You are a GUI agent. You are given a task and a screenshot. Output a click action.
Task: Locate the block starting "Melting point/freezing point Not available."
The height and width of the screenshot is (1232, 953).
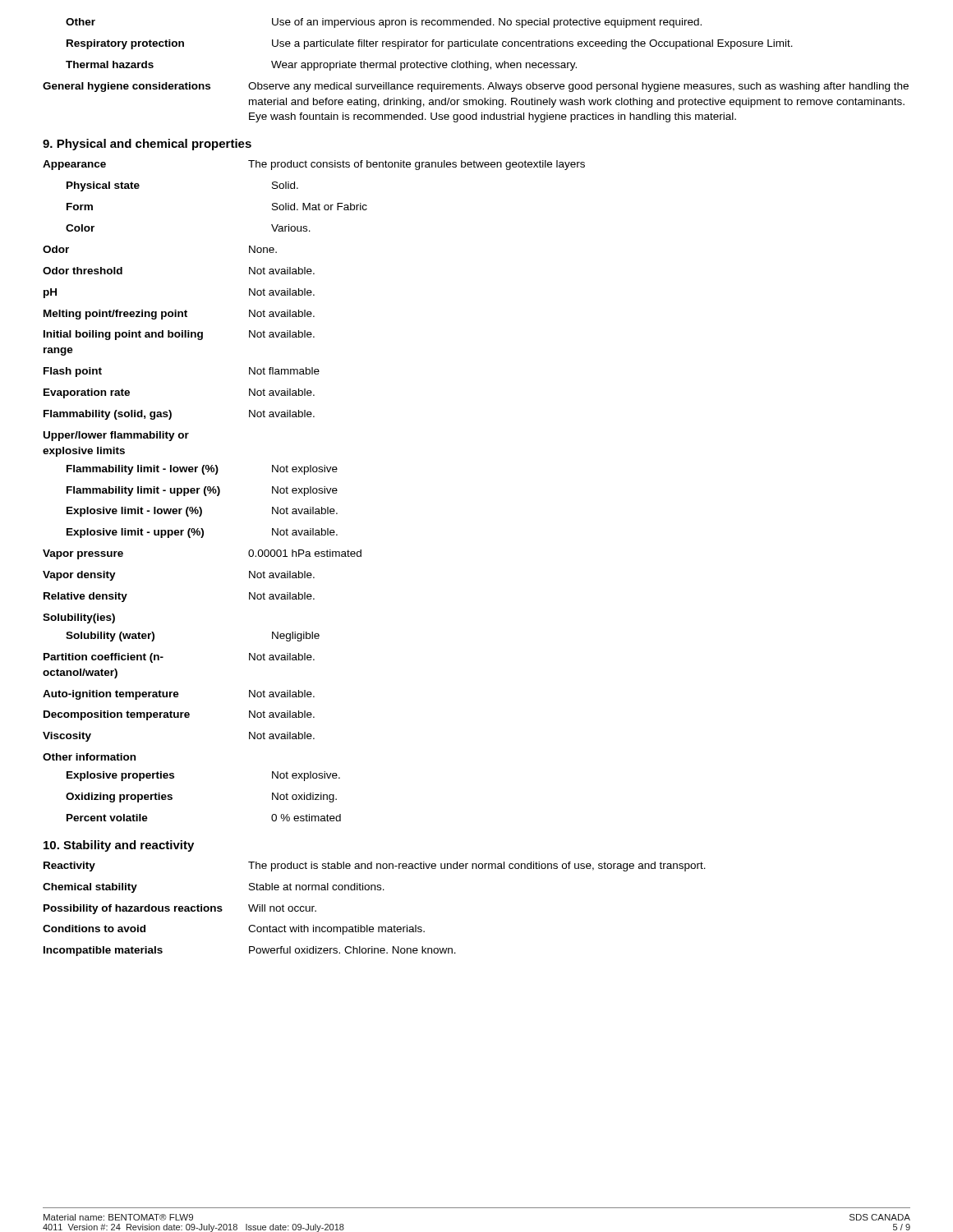coord(179,315)
